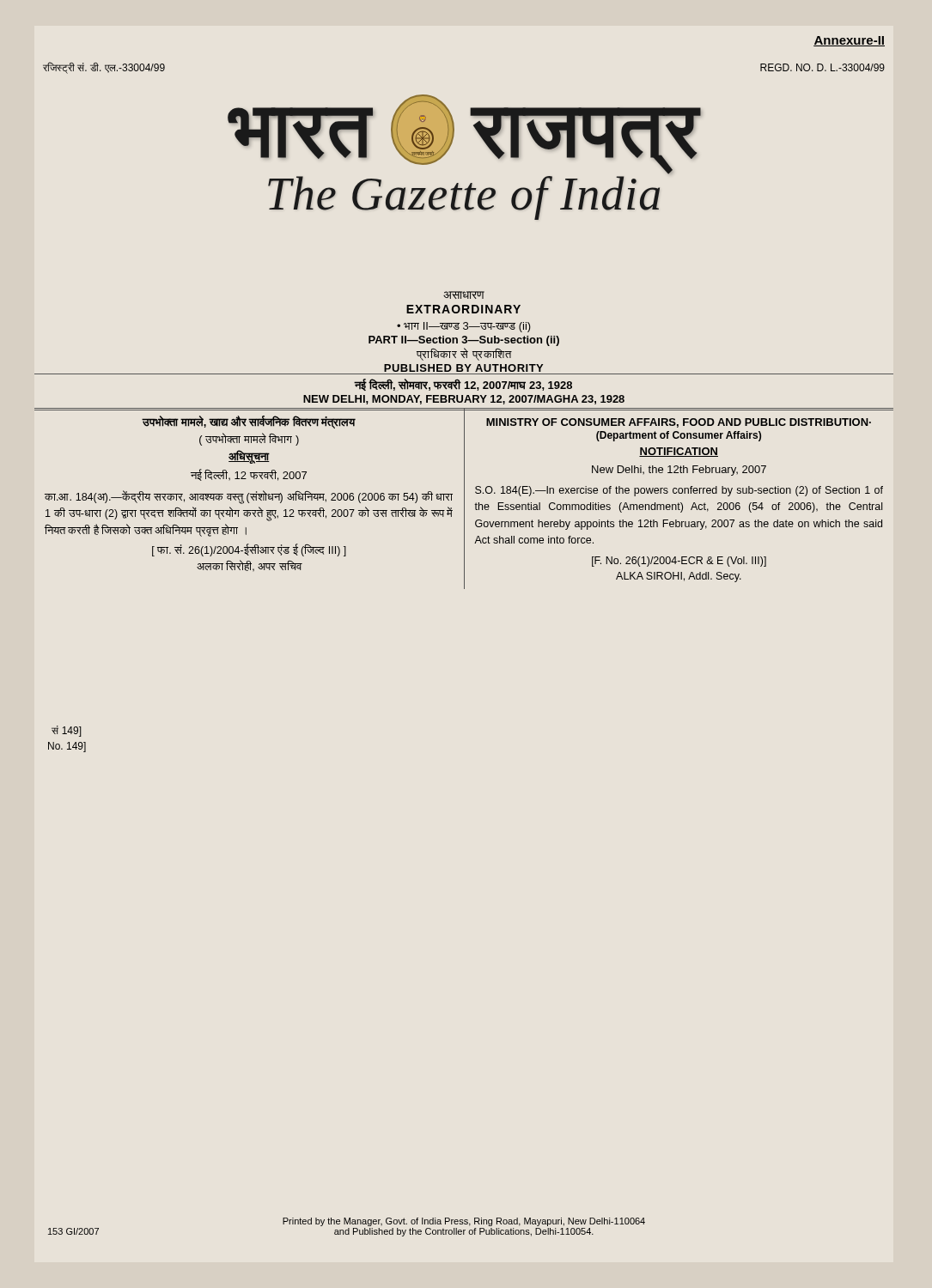
Task: Locate the text block with the text "MINISTRY OF CONSUMER AFFAIRS, FOOD AND"
Action: (679, 499)
